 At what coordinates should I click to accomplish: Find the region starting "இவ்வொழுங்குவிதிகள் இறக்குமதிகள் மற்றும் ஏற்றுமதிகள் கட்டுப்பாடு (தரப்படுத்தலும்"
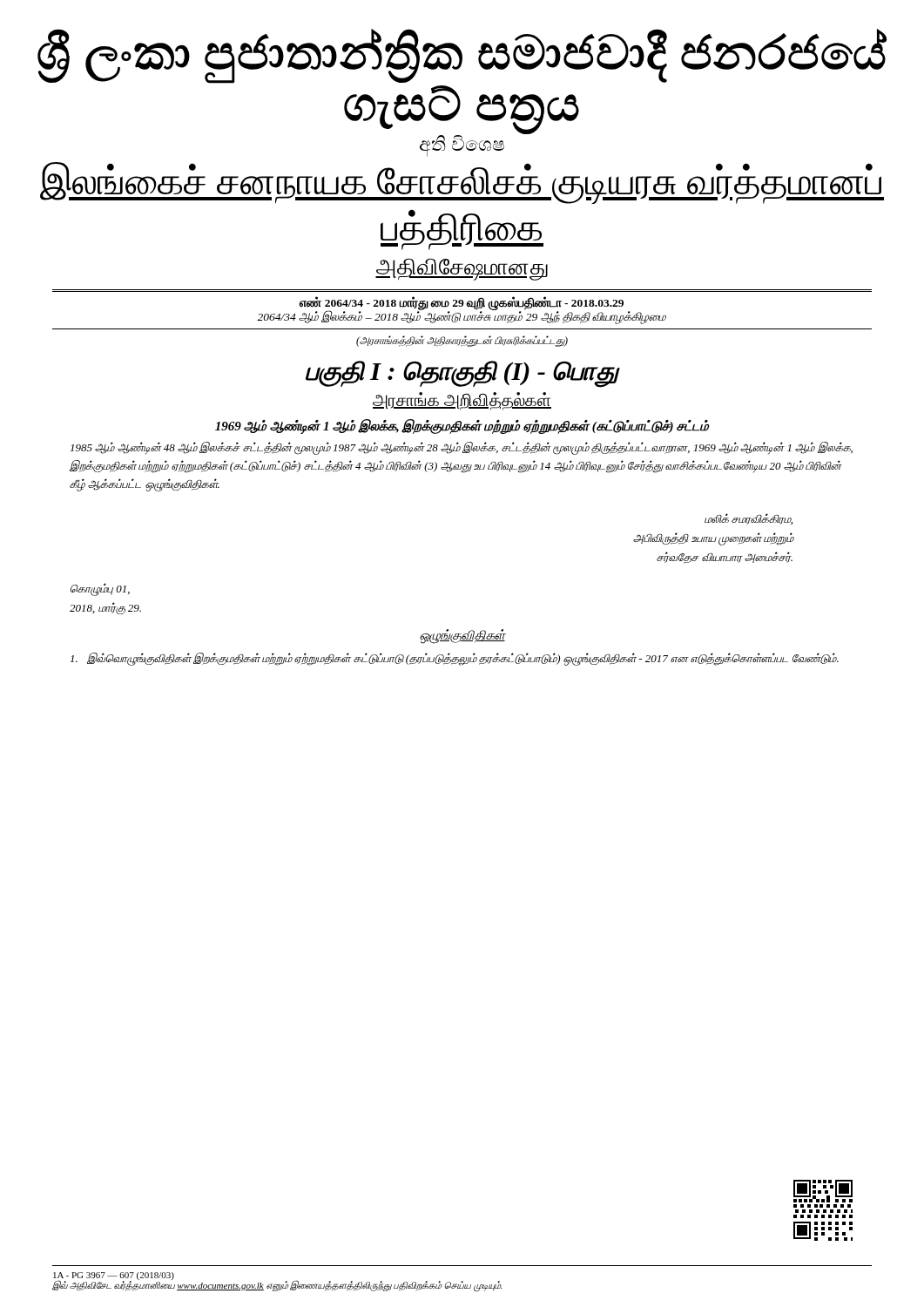click(x=472, y=658)
